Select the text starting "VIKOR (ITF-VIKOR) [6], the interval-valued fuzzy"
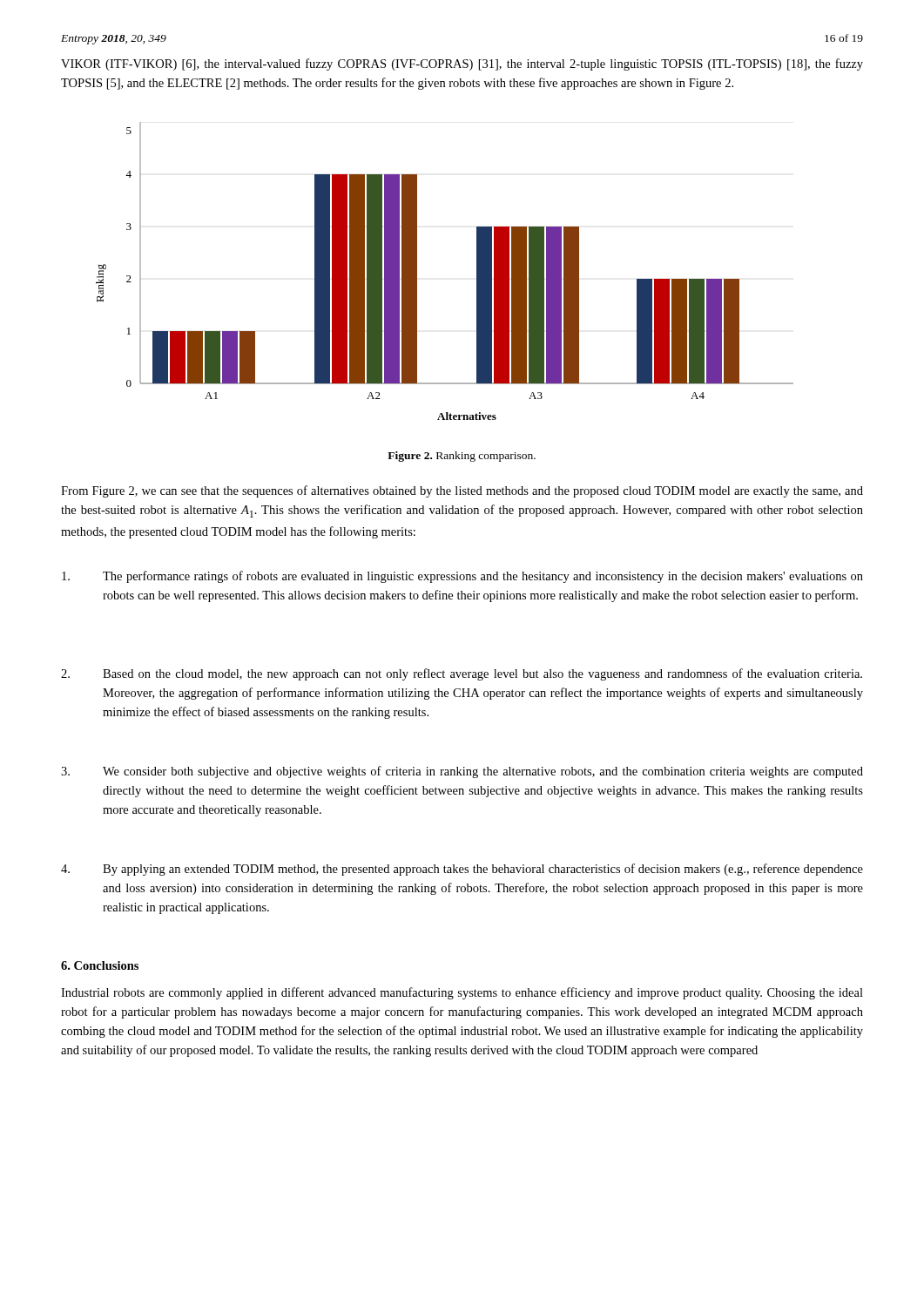Image resolution: width=924 pixels, height=1307 pixels. pyautogui.click(x=462, y=73)
